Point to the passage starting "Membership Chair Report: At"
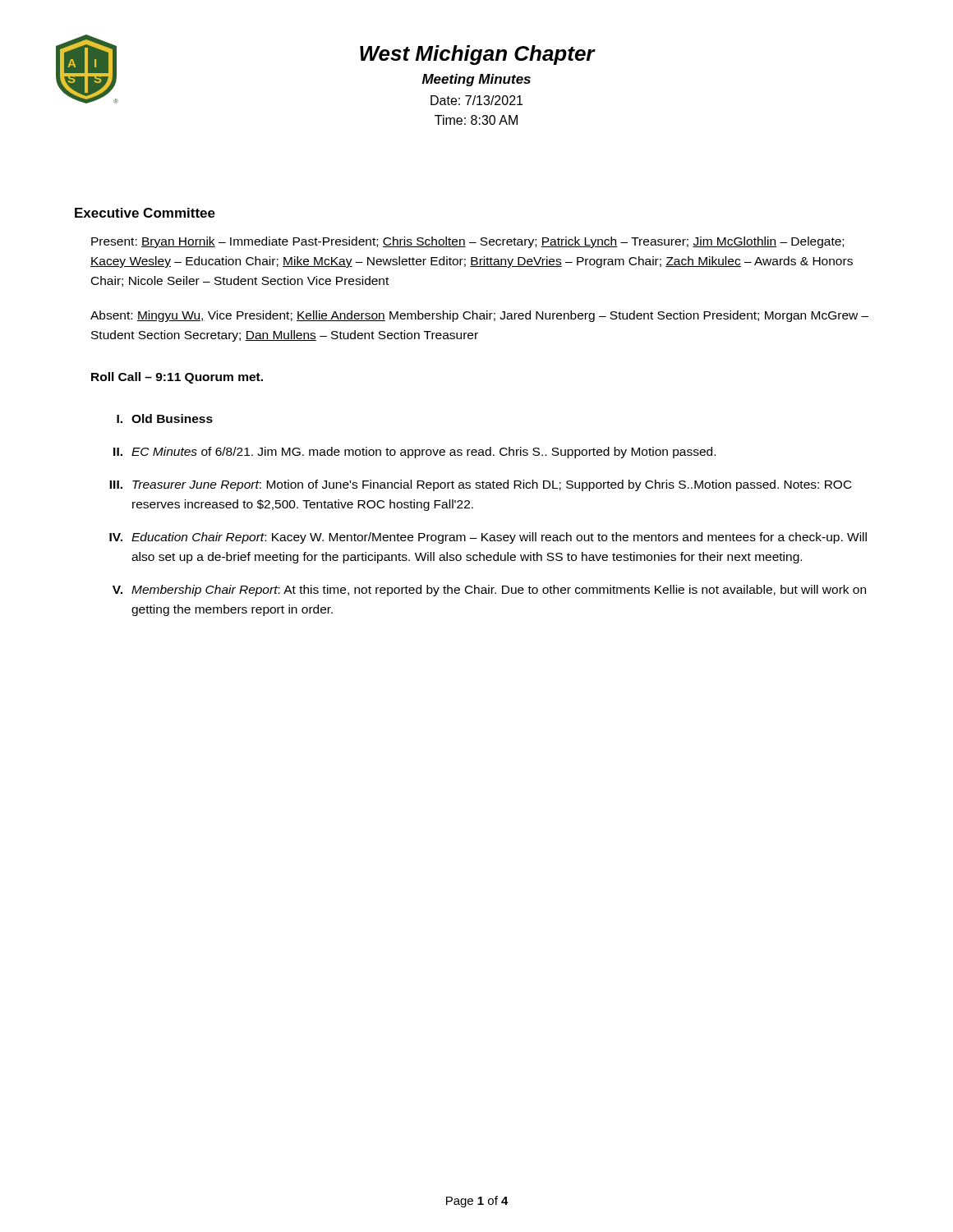Screen dimensions: 1232x953 click(x=499, y=599)
